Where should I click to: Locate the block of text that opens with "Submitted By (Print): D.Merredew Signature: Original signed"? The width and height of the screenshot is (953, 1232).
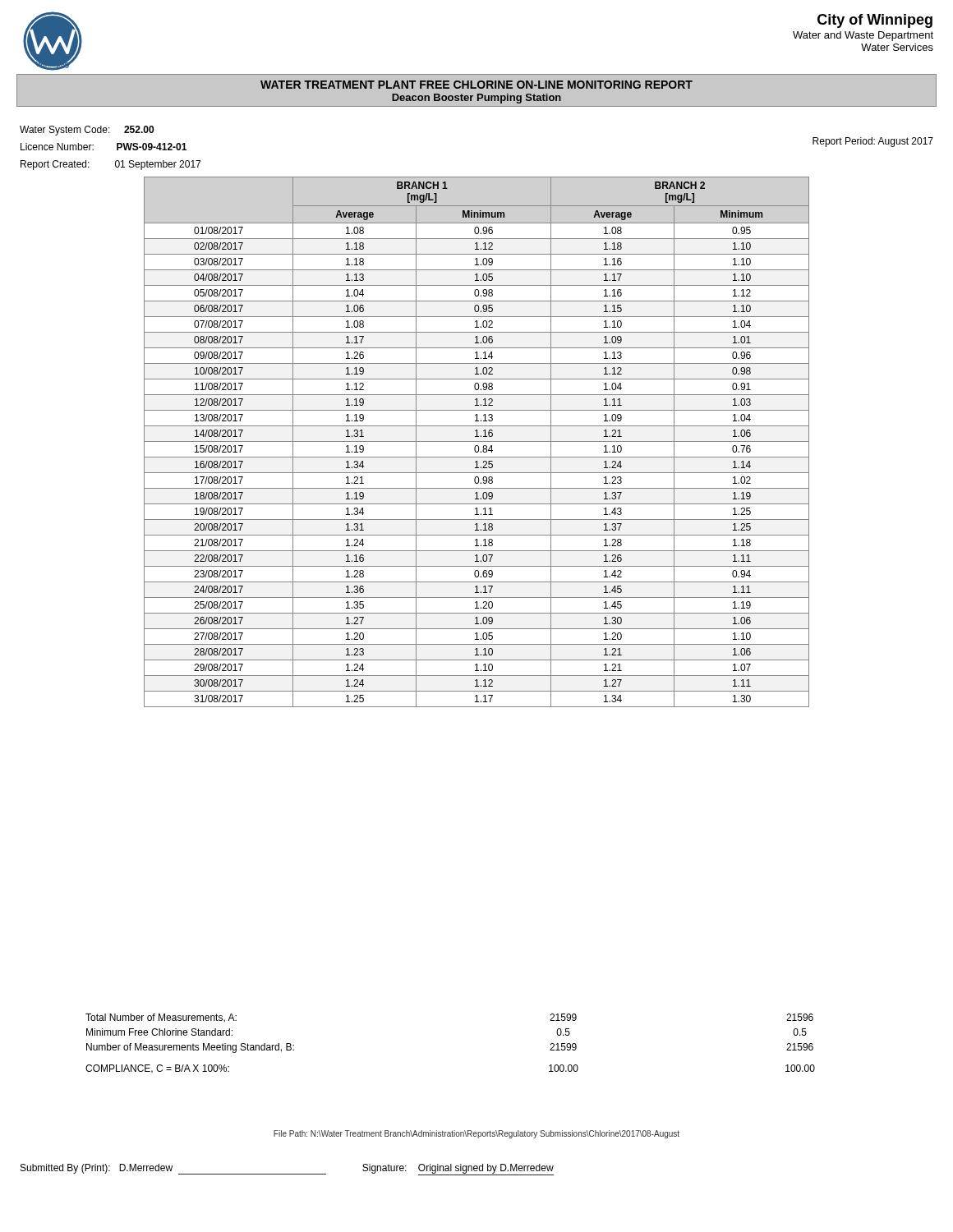287,1168
